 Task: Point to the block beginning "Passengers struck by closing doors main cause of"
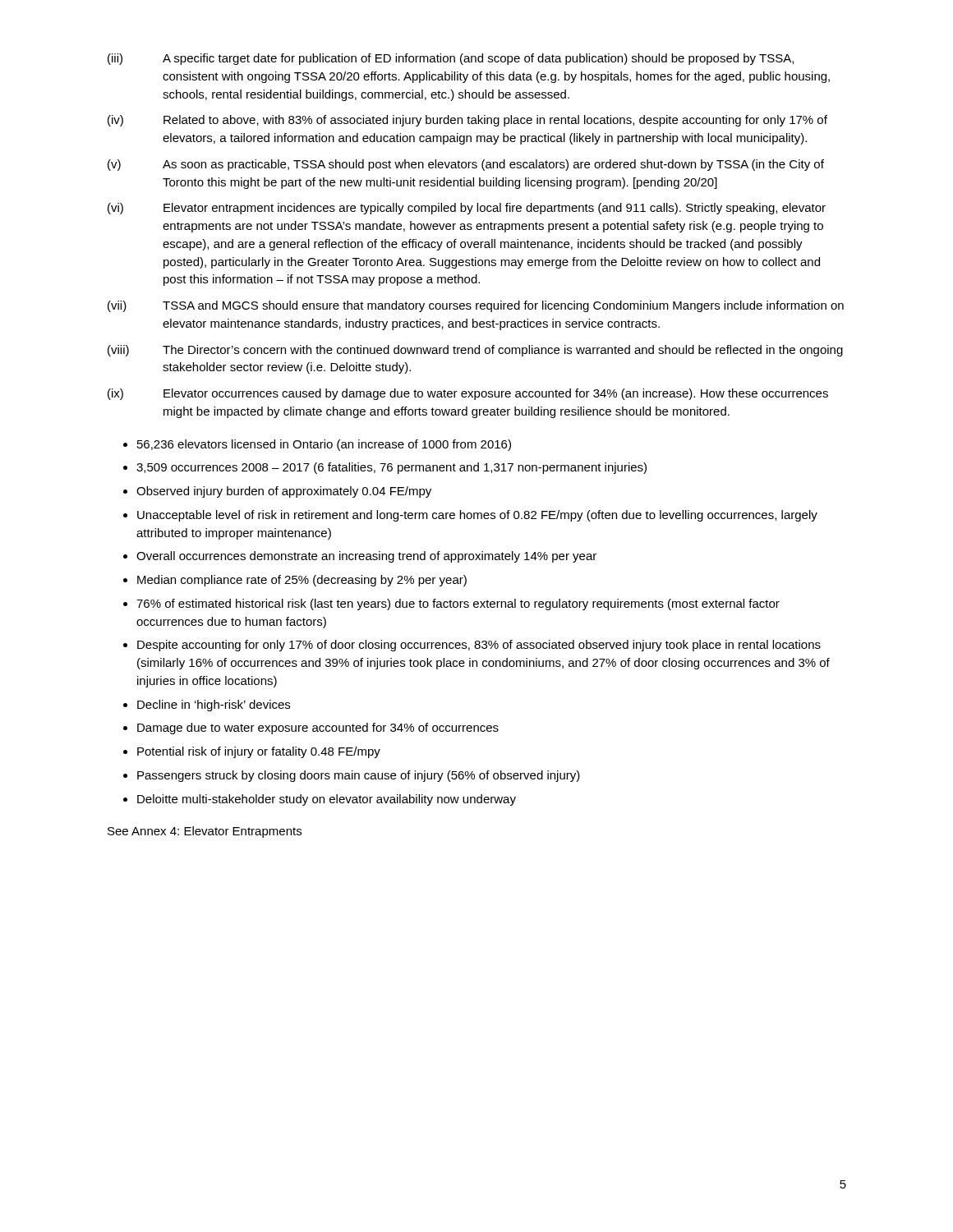tap(491, 775)
